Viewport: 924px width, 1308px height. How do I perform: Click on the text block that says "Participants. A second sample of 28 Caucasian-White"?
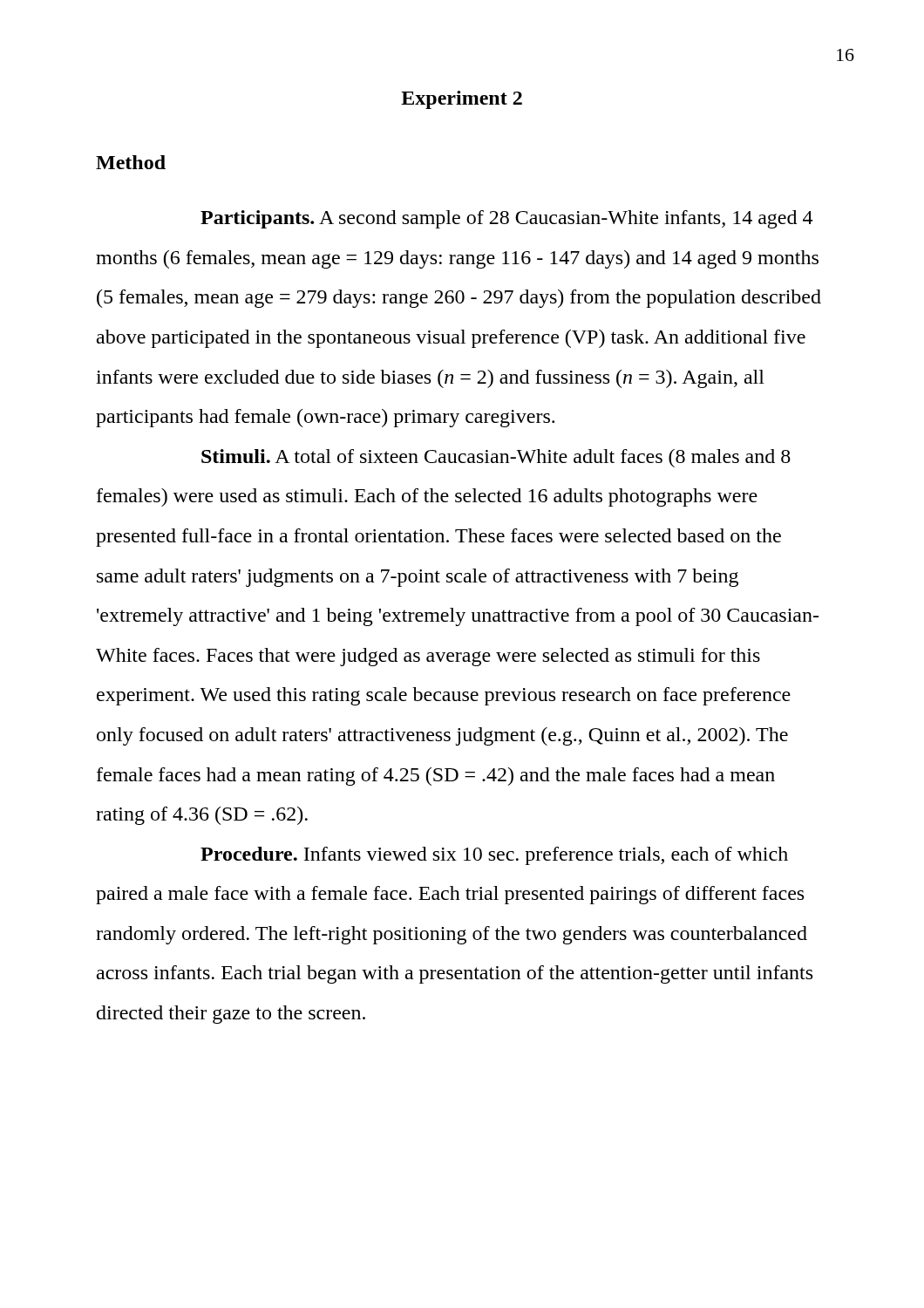click(506, 219)
